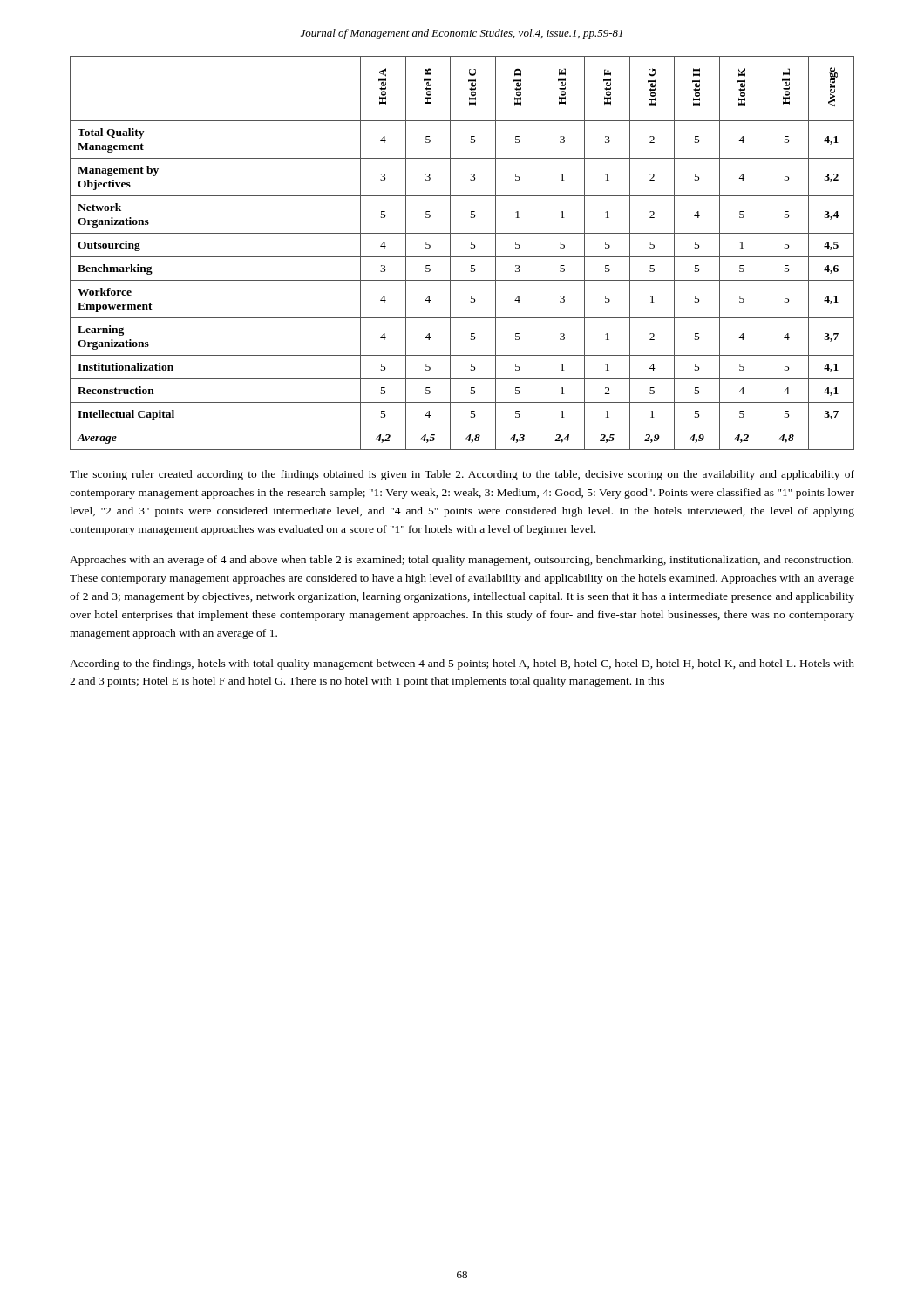The height and width of the screenshot is (1308, 924).
Task: Click on the table containing "Workforce Empowerment"
Action: pos(462,253)
